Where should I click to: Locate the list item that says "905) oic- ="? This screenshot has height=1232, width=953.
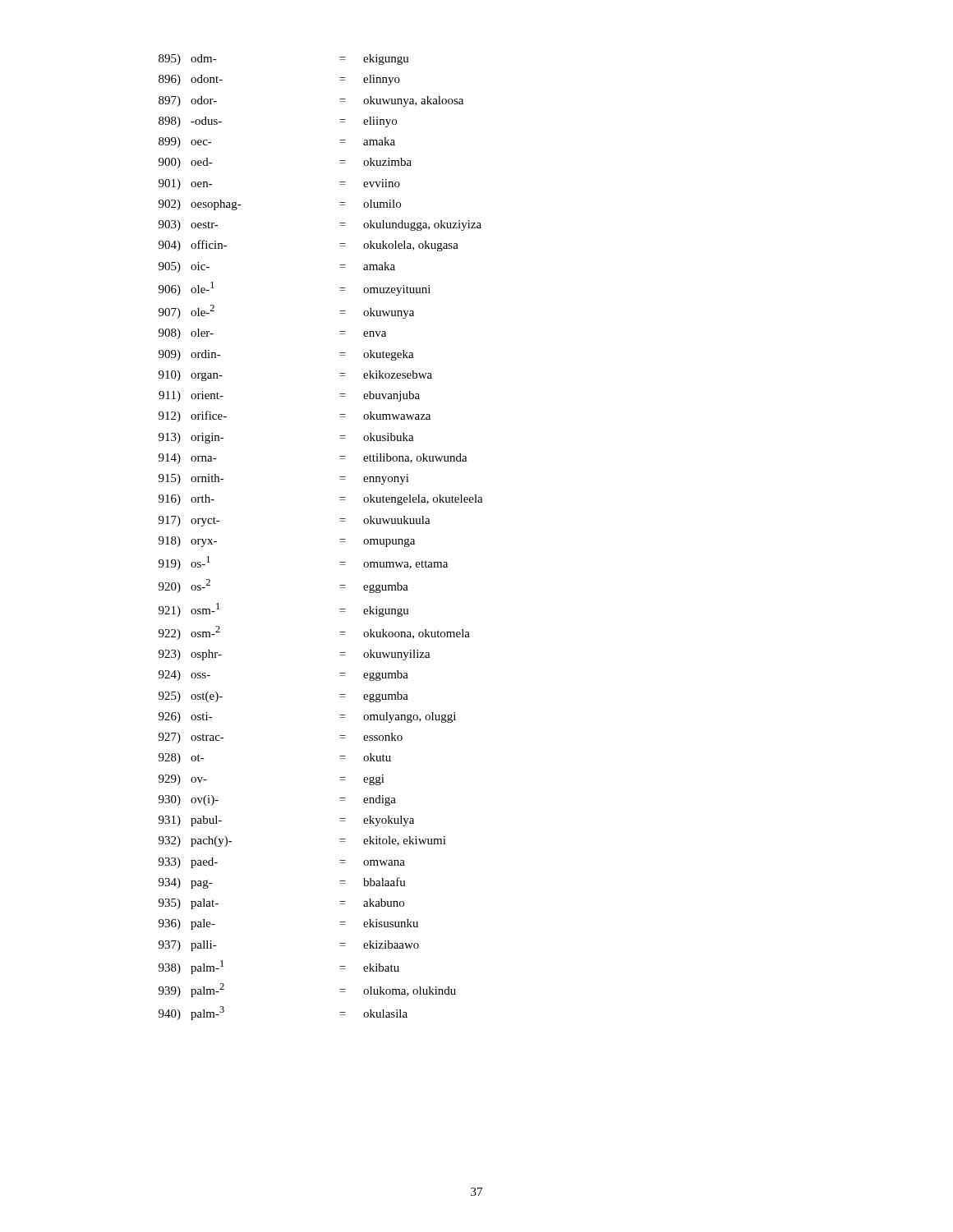click(x=175, y=267)
